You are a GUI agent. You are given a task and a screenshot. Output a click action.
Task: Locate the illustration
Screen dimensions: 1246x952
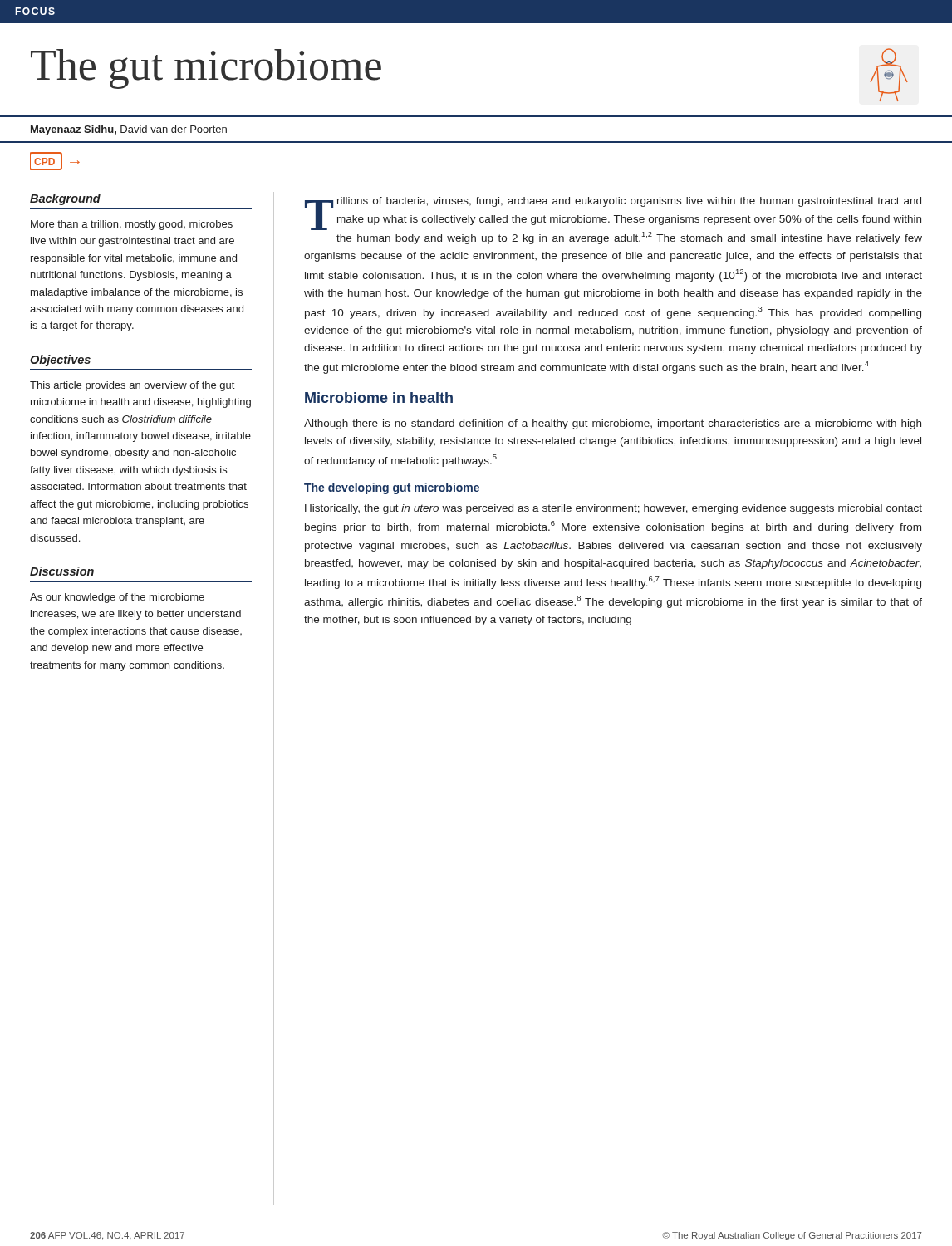pos(889,76)
